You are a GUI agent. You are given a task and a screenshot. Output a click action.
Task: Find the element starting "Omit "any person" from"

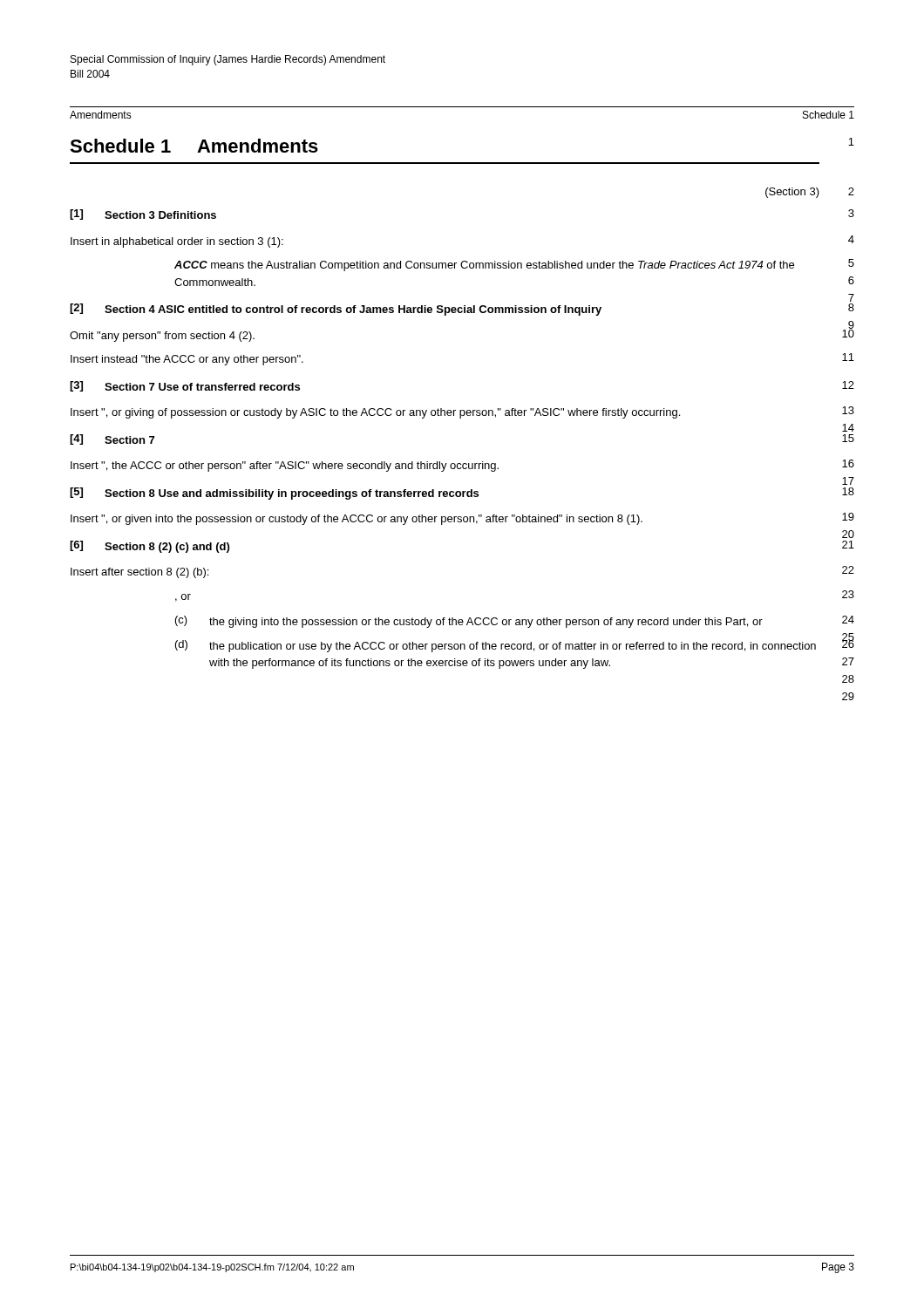coord(163,335)
